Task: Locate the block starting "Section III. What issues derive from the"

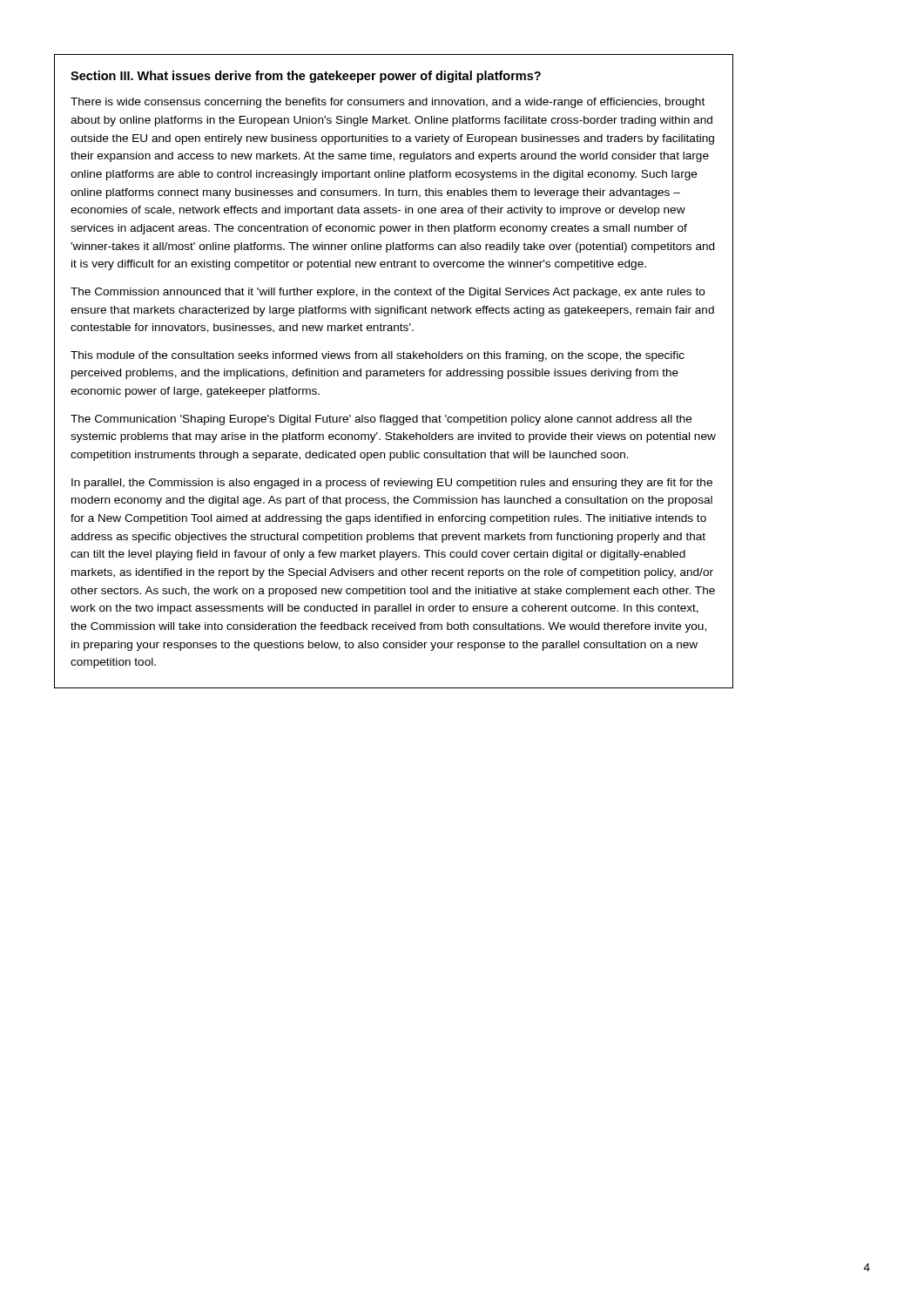Action: (306, 76)
